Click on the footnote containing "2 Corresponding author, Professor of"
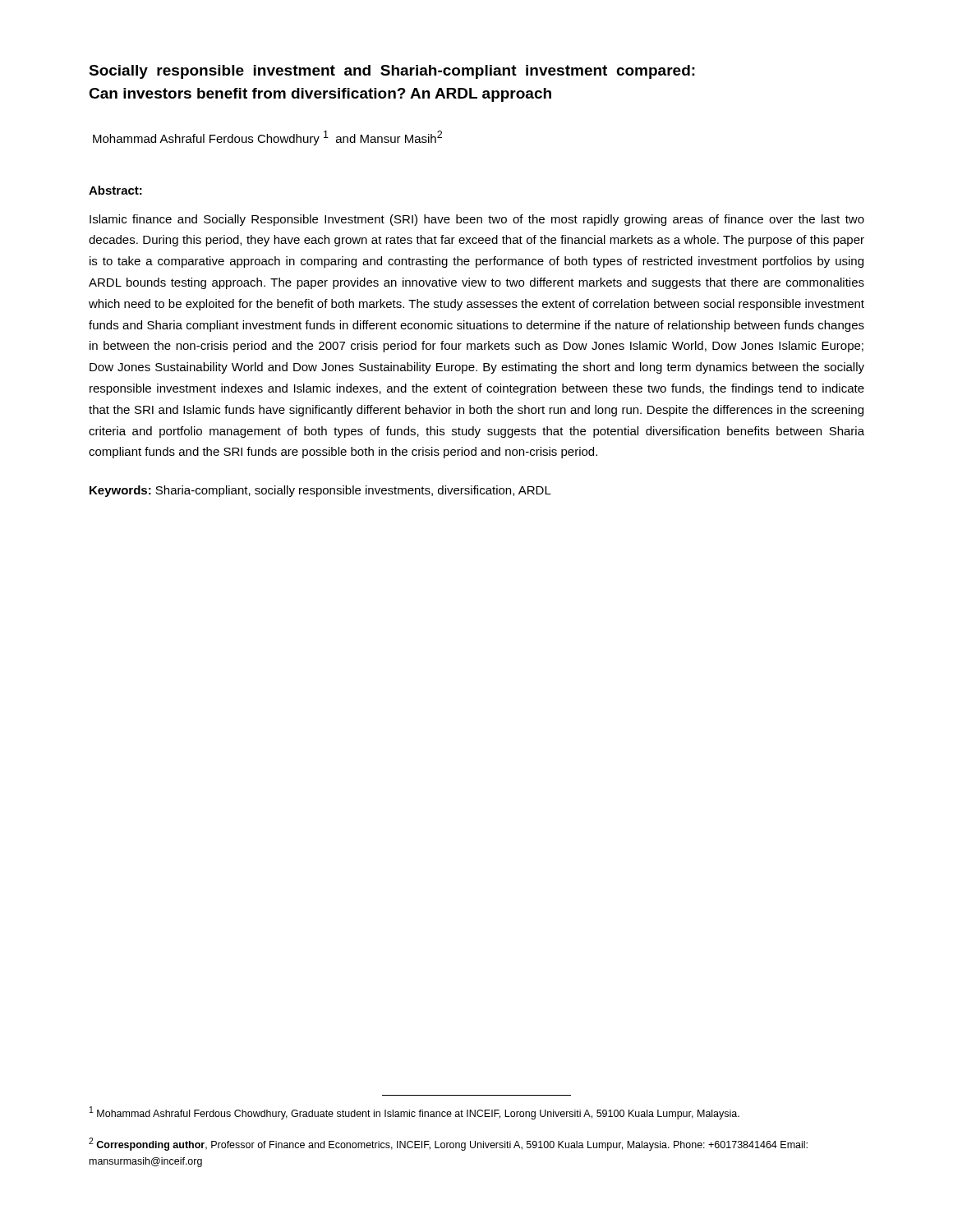Image resolution: width=953 pixels, height=1232 pixels. [476, 1152]
